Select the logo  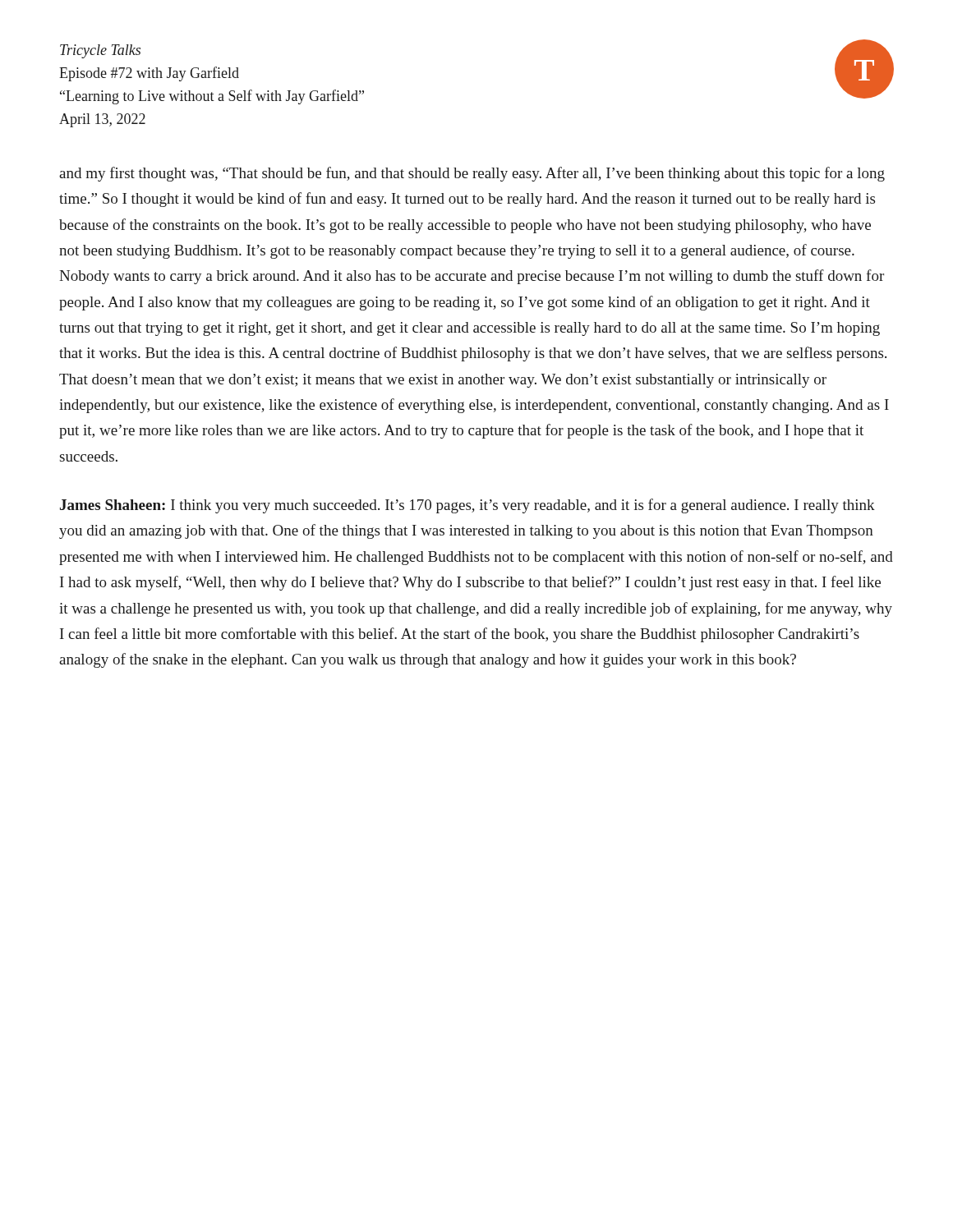click(864, 69)
